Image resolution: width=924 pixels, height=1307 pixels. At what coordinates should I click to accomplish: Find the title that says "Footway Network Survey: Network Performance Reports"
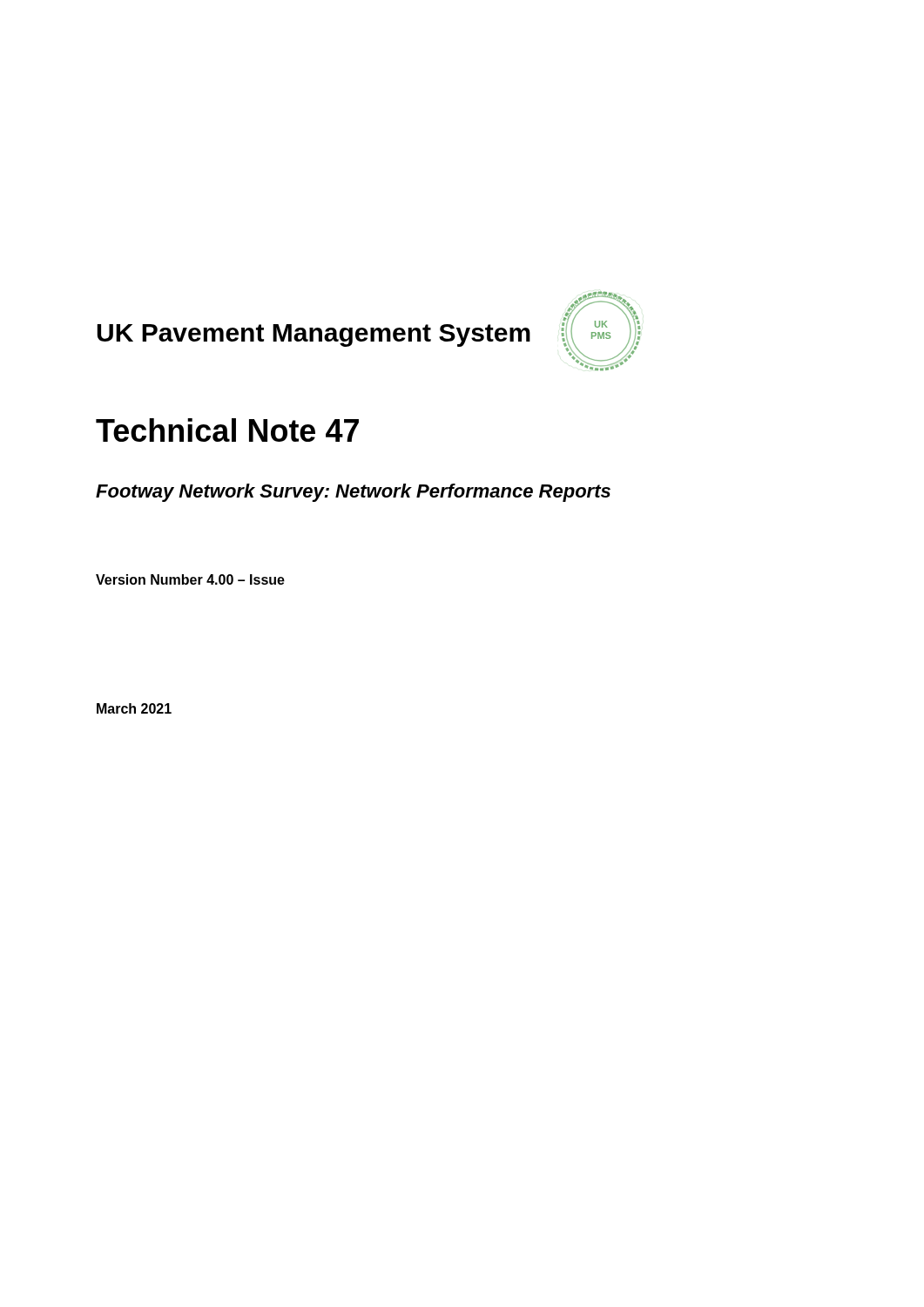(x=353, y=491)
